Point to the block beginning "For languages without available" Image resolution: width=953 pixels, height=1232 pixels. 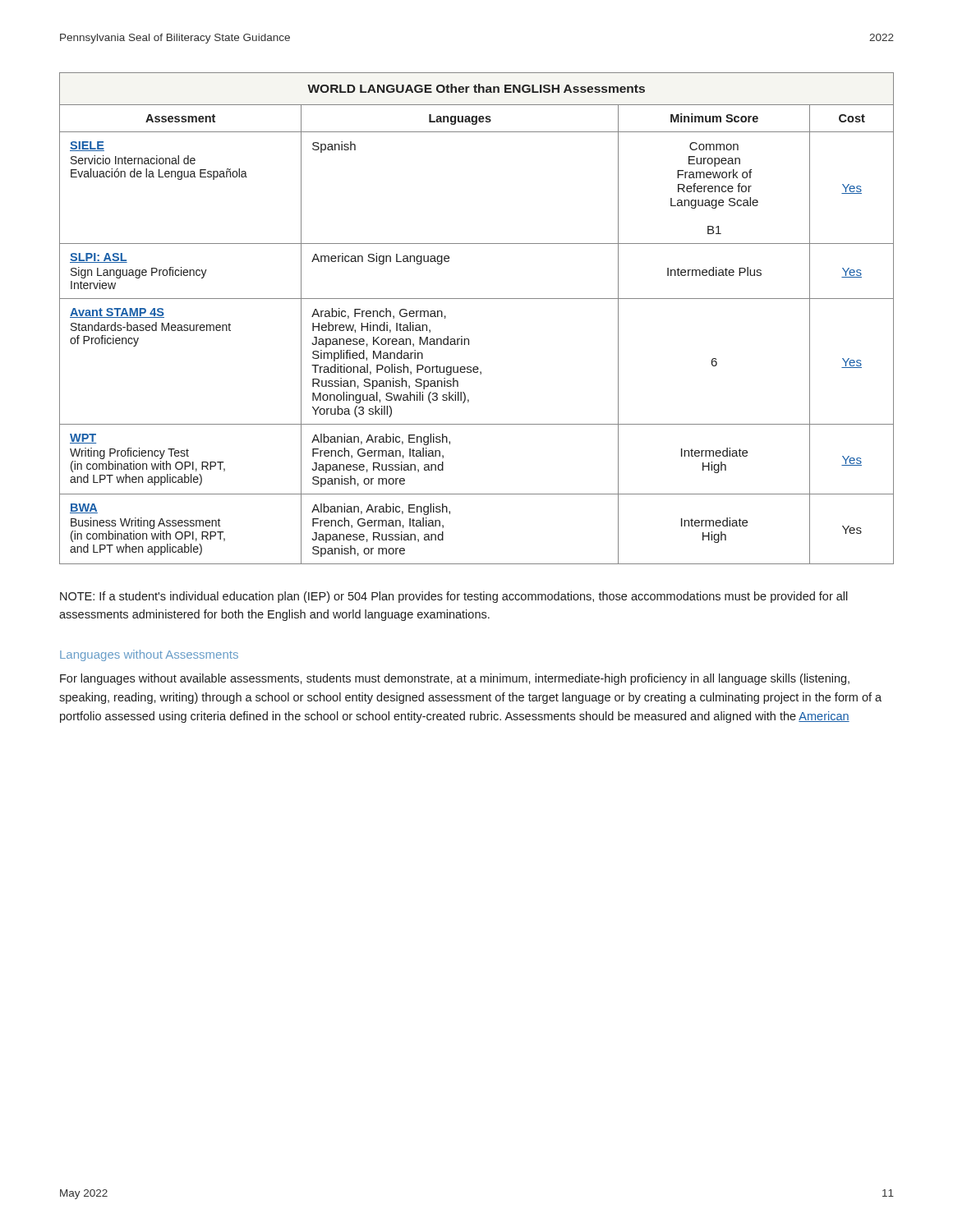tap(470, 697)
